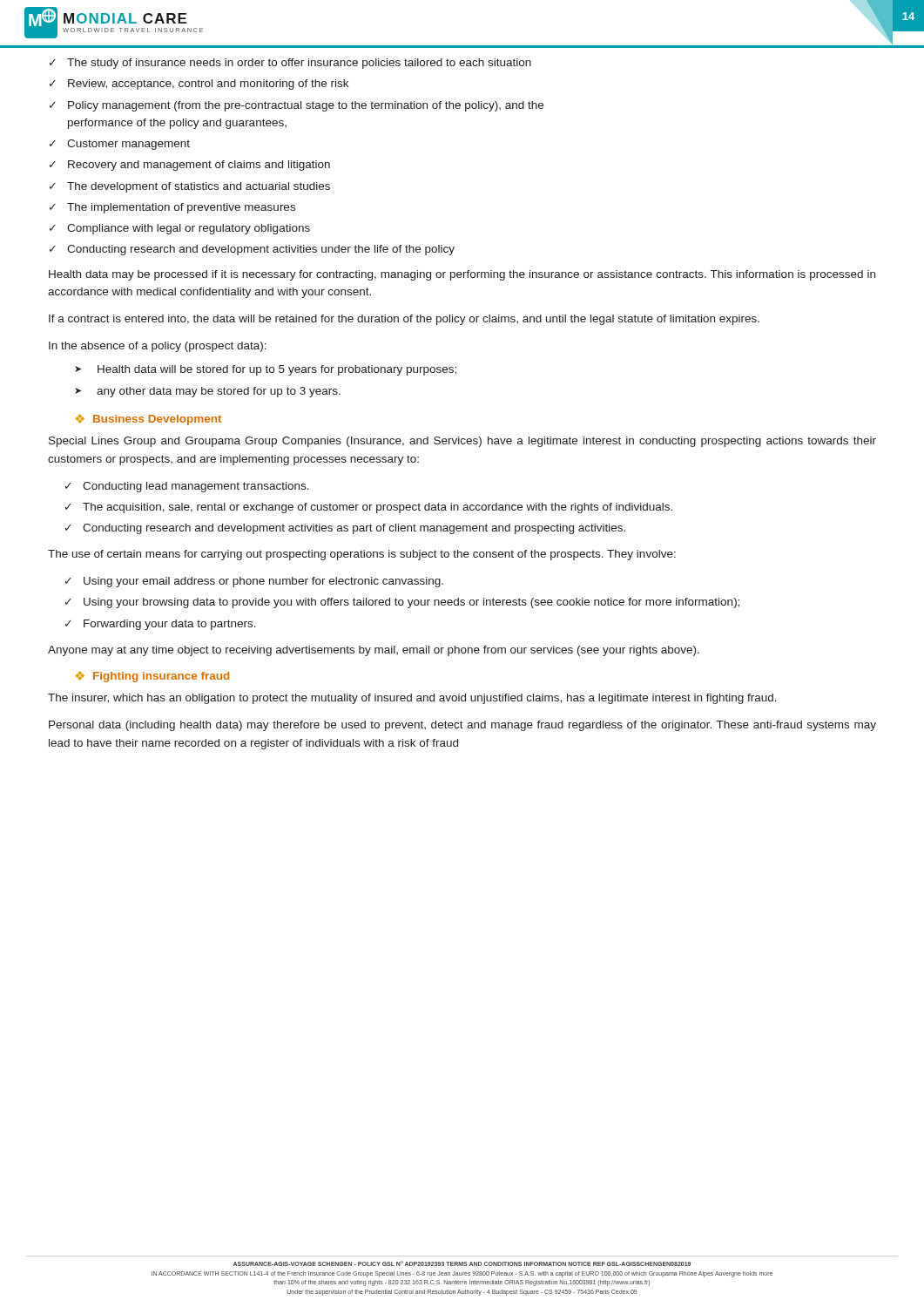Find the list item containing "Conducting lead management transactions."

point(187,487)
